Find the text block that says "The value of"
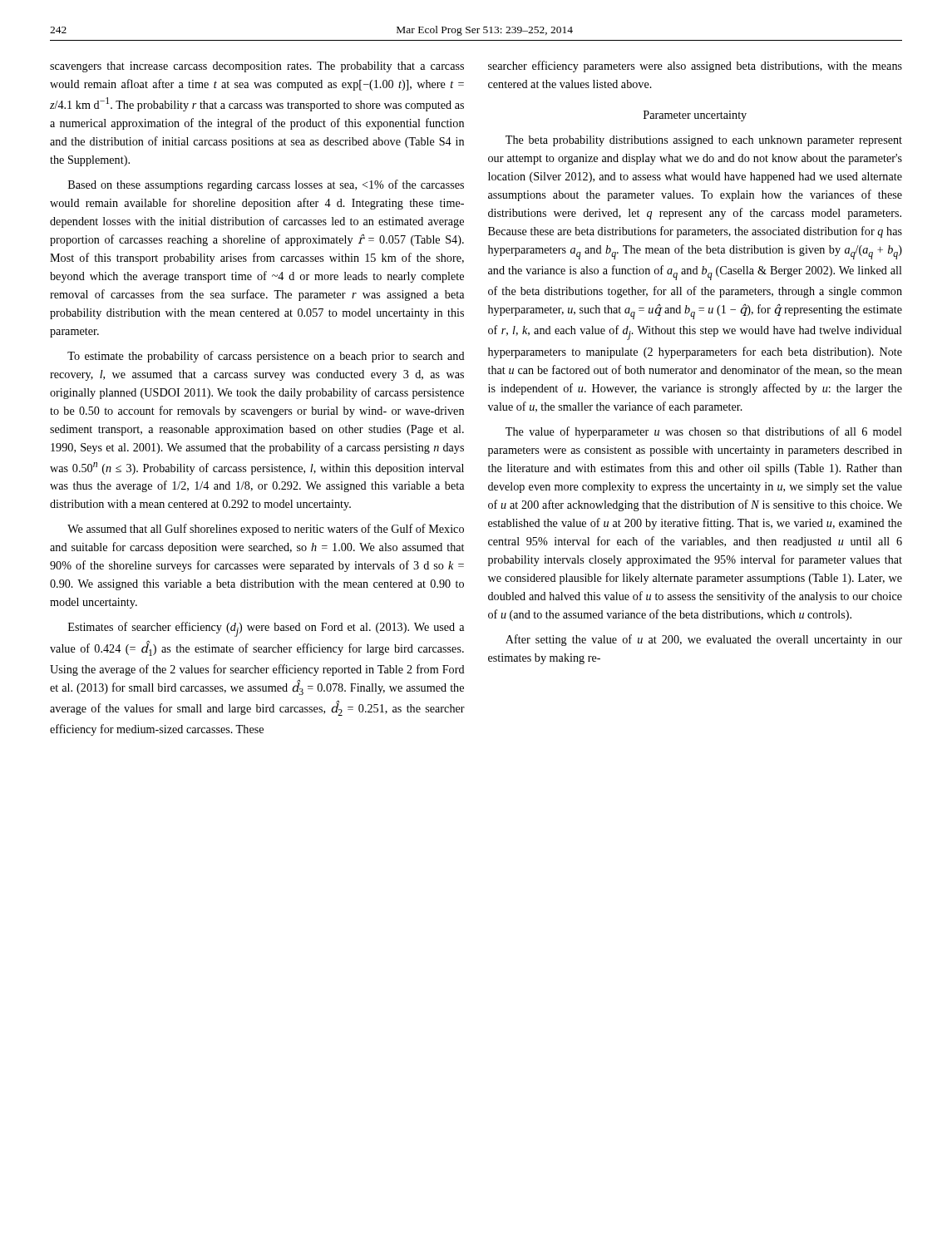This screenshot has height=1247, width=952. (x=695, y=523)
